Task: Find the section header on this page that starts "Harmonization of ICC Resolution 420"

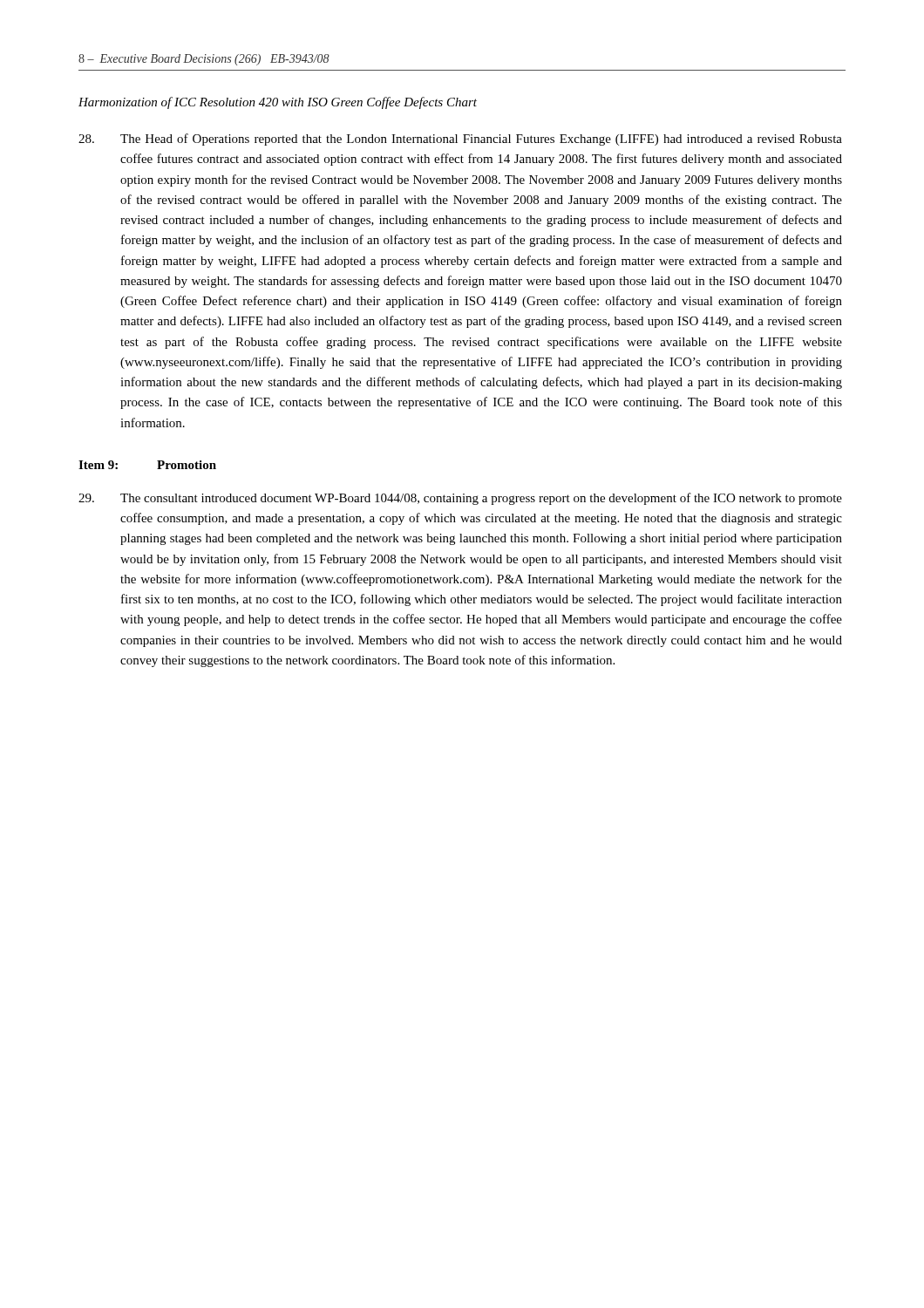Action: [278, 102]
